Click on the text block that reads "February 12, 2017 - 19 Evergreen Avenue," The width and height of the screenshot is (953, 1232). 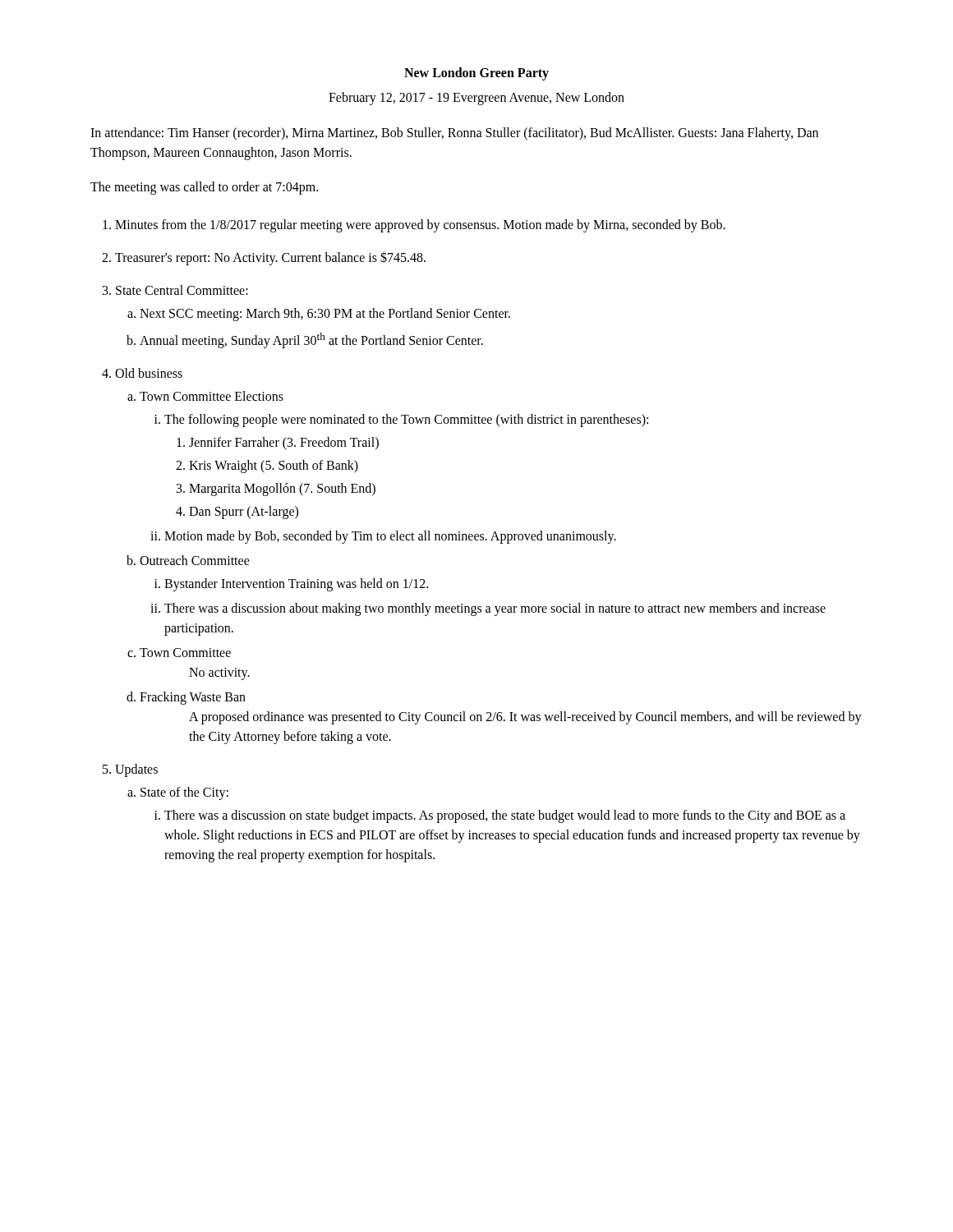[x=476, y=97]
